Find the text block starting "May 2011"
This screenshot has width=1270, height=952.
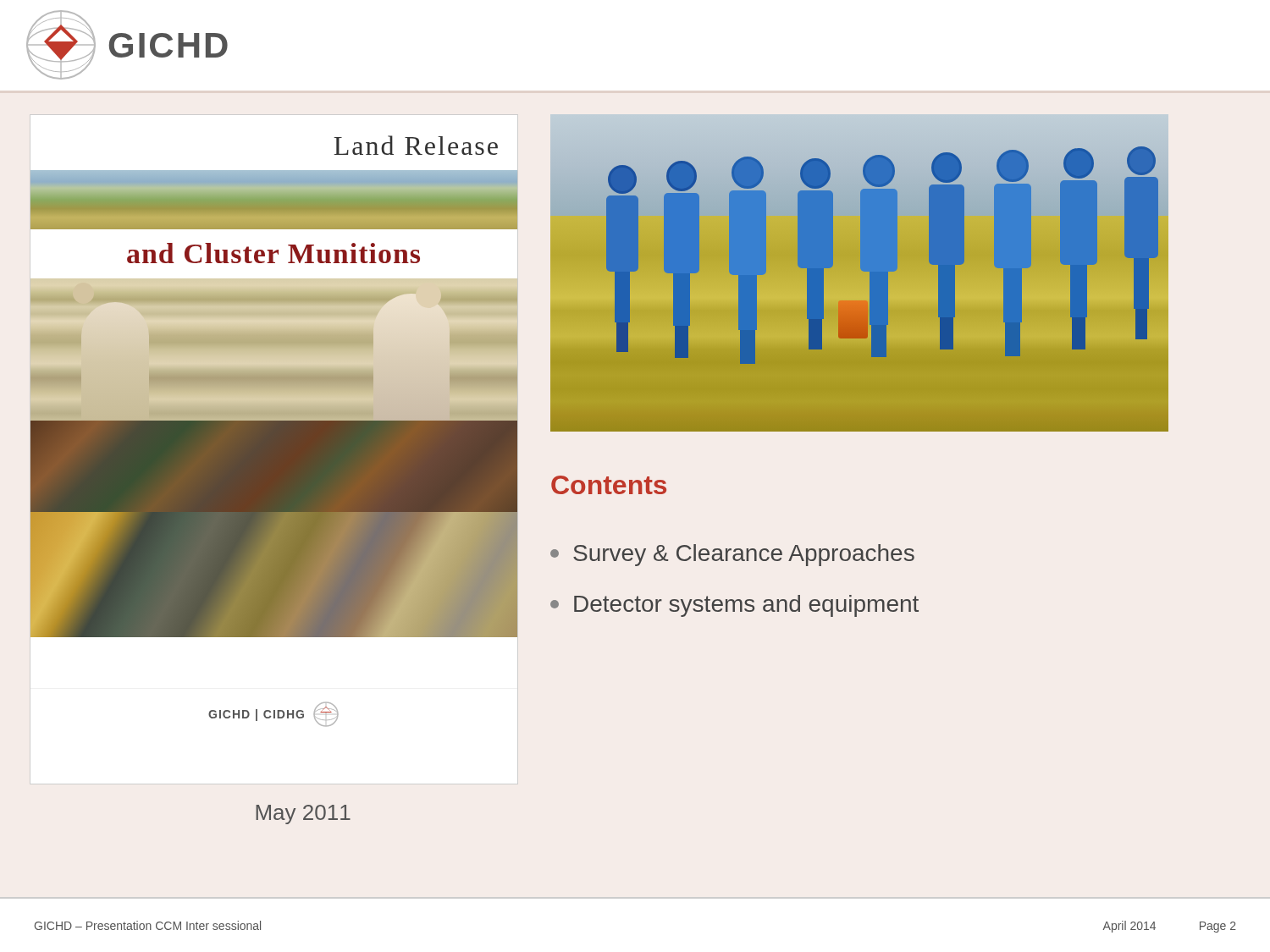click(303, 812)
